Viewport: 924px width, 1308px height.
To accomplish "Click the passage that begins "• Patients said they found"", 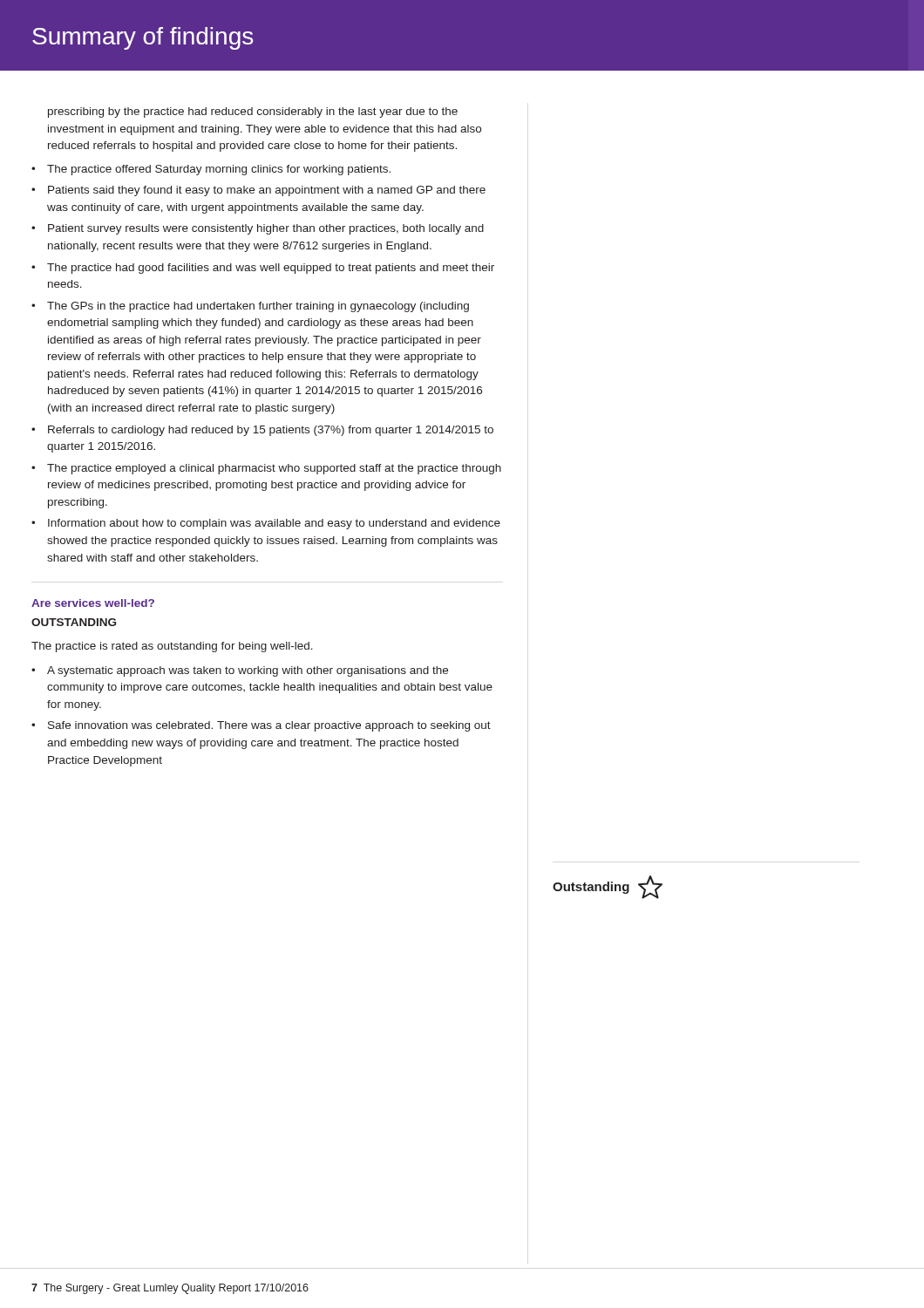I will (x=267, y=199).
